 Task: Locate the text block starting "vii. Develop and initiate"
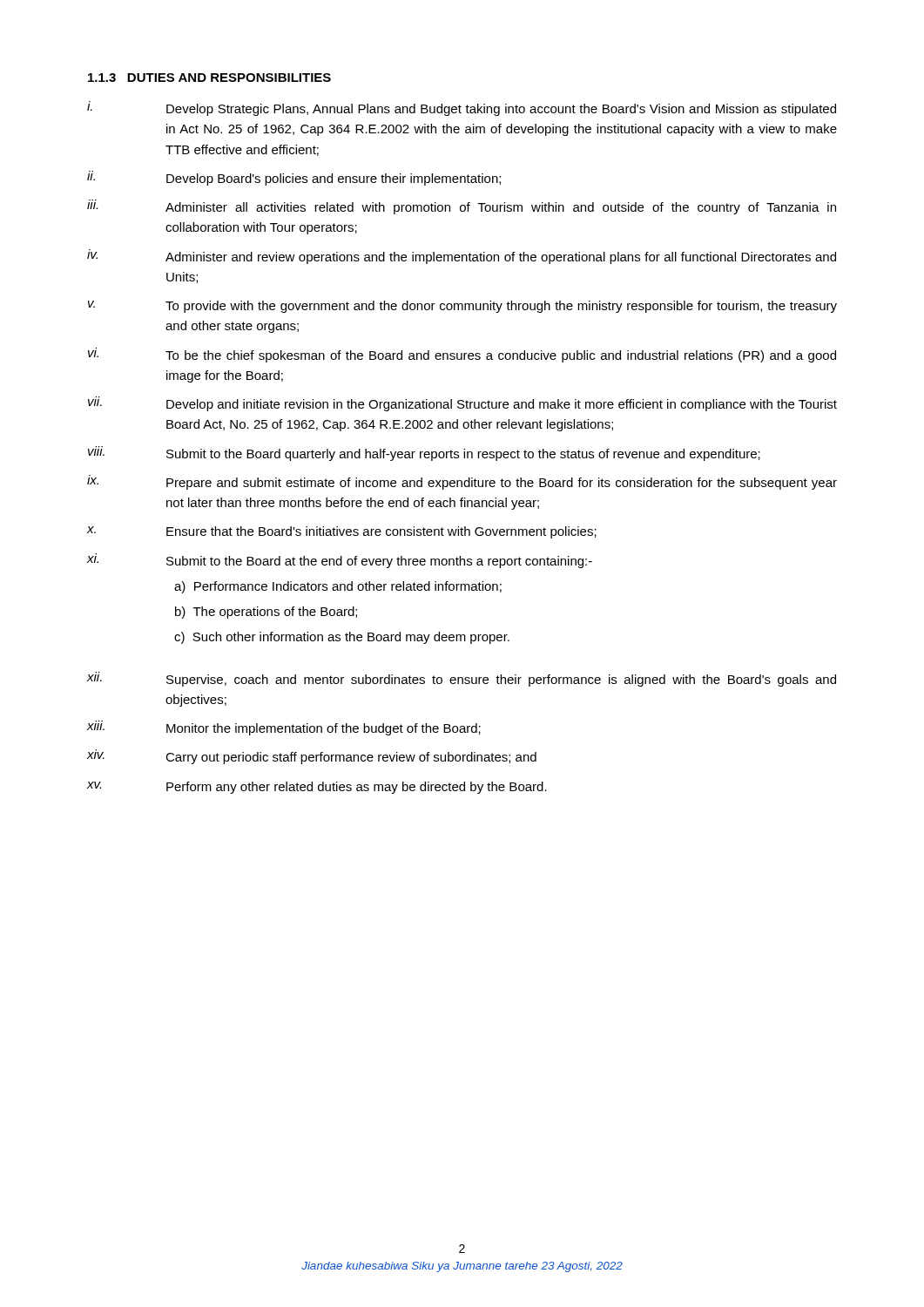(x=462, y=414)
